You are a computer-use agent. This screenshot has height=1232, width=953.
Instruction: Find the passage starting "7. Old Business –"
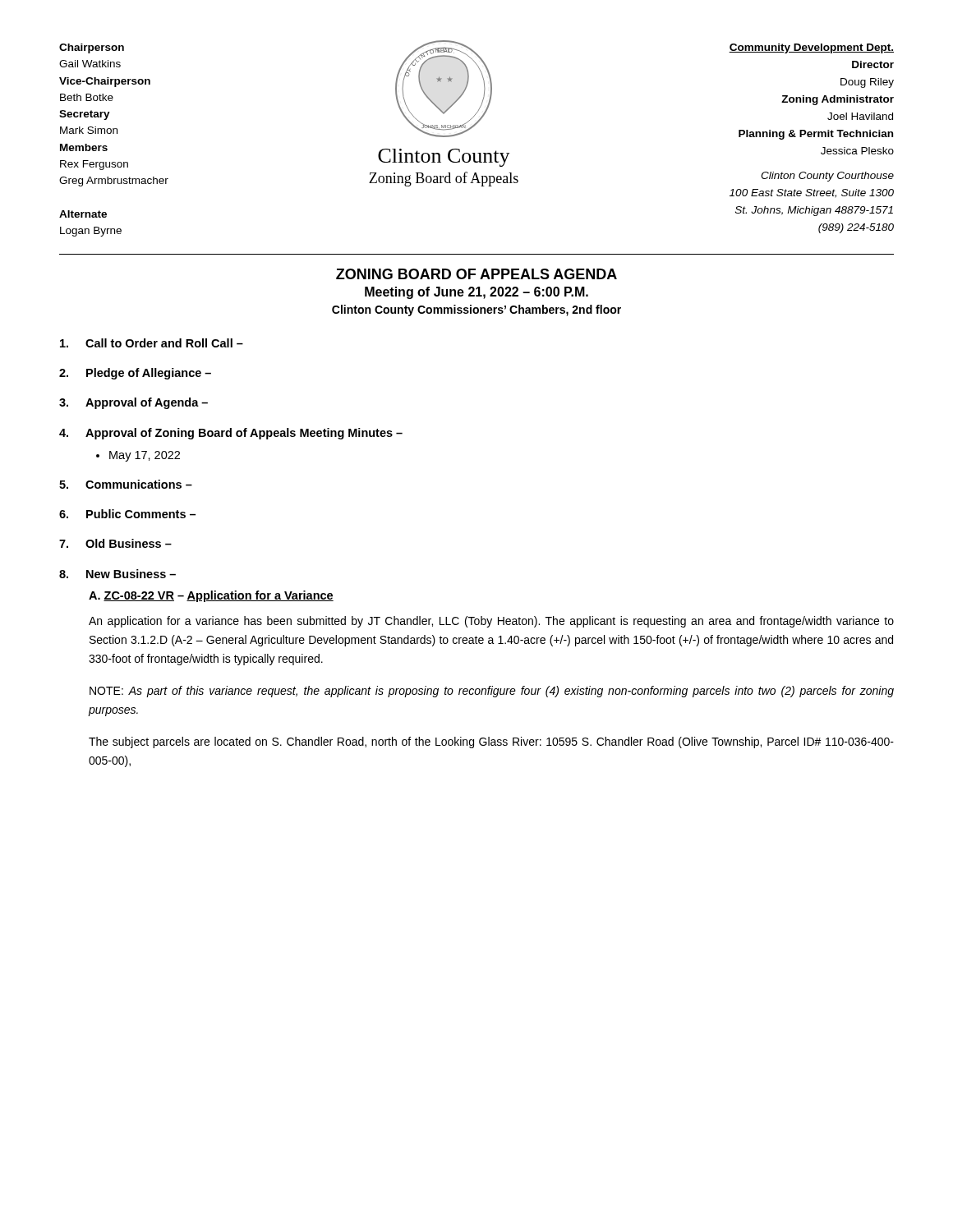click(x=115, y=544)
